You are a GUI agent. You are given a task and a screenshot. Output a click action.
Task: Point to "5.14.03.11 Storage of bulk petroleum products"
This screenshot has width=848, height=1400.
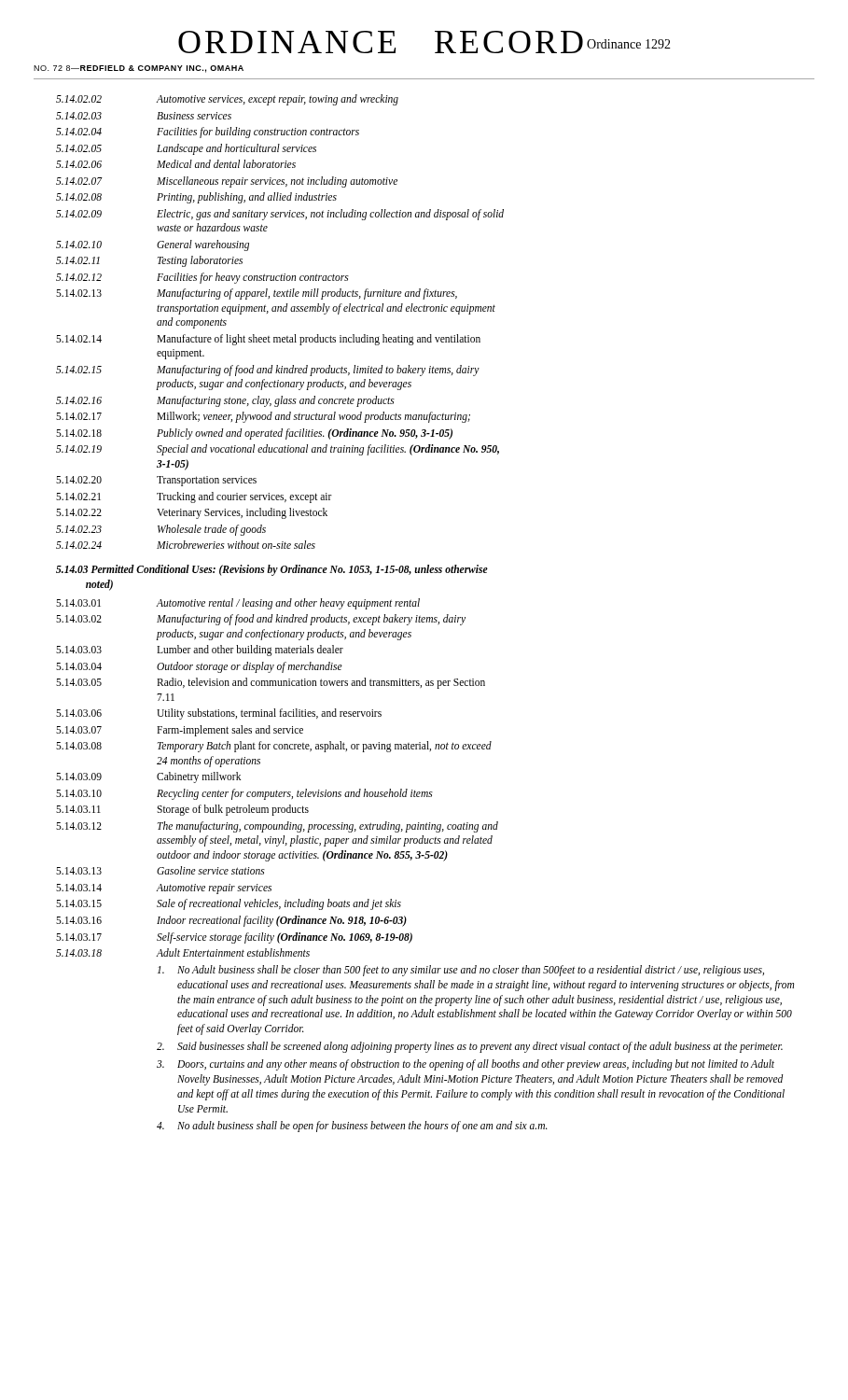pos(182,810)
